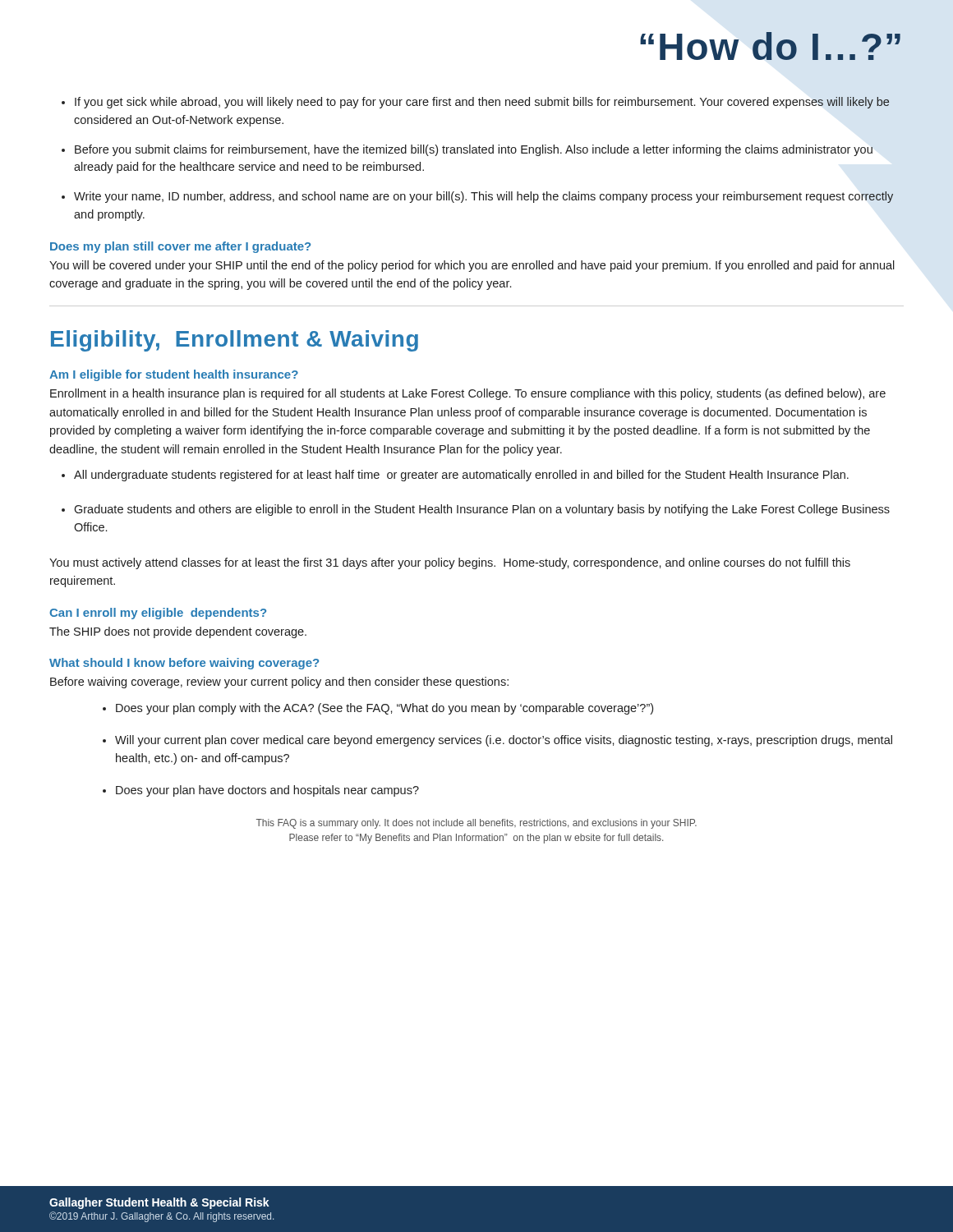This screenshot has height=1232, width=953.
Task: Point to the text starting "Does your plan comply with"
Action: point(384,708)
